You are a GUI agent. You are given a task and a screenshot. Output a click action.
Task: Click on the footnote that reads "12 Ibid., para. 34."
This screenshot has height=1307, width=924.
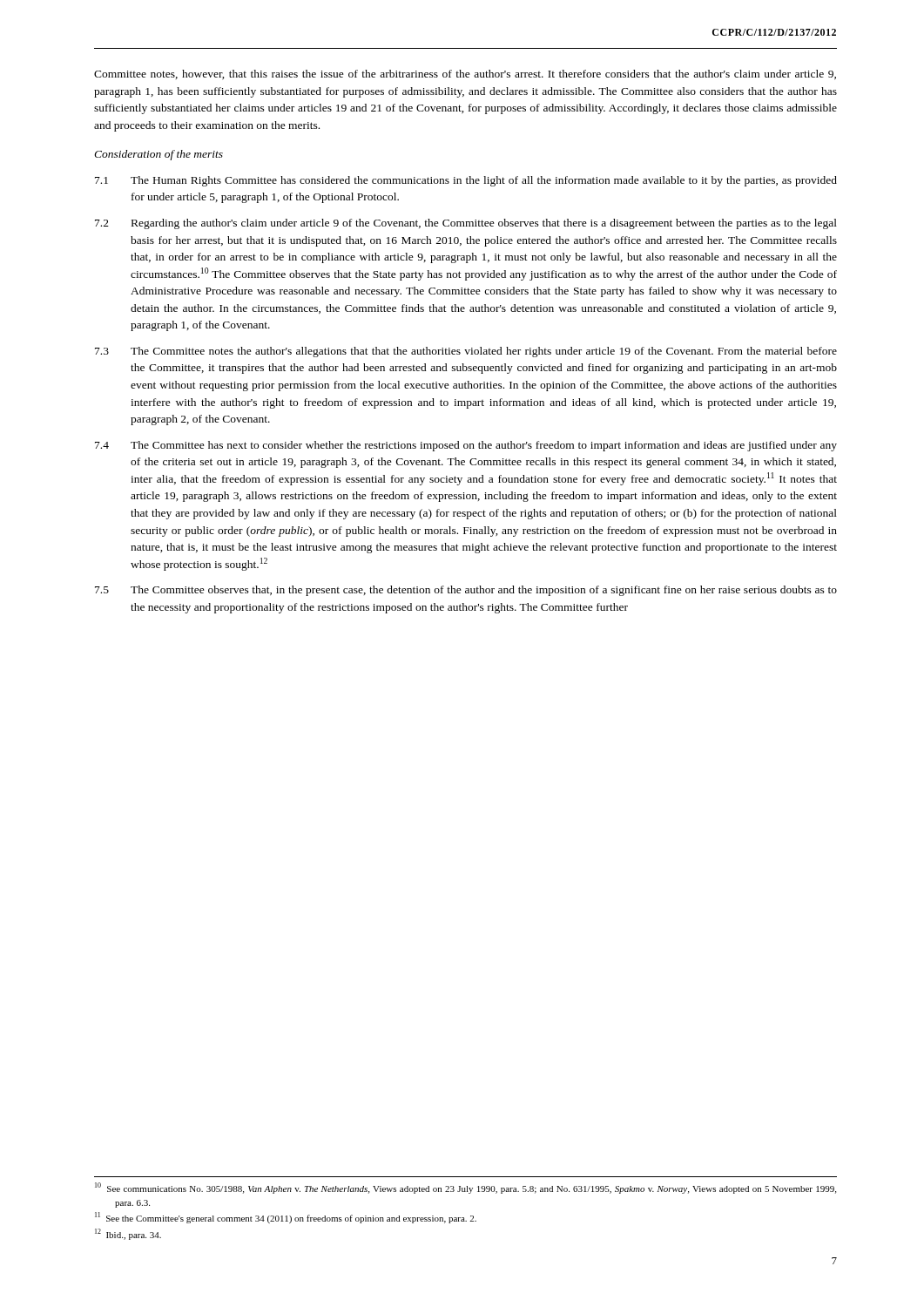(x=128, y=1234)
